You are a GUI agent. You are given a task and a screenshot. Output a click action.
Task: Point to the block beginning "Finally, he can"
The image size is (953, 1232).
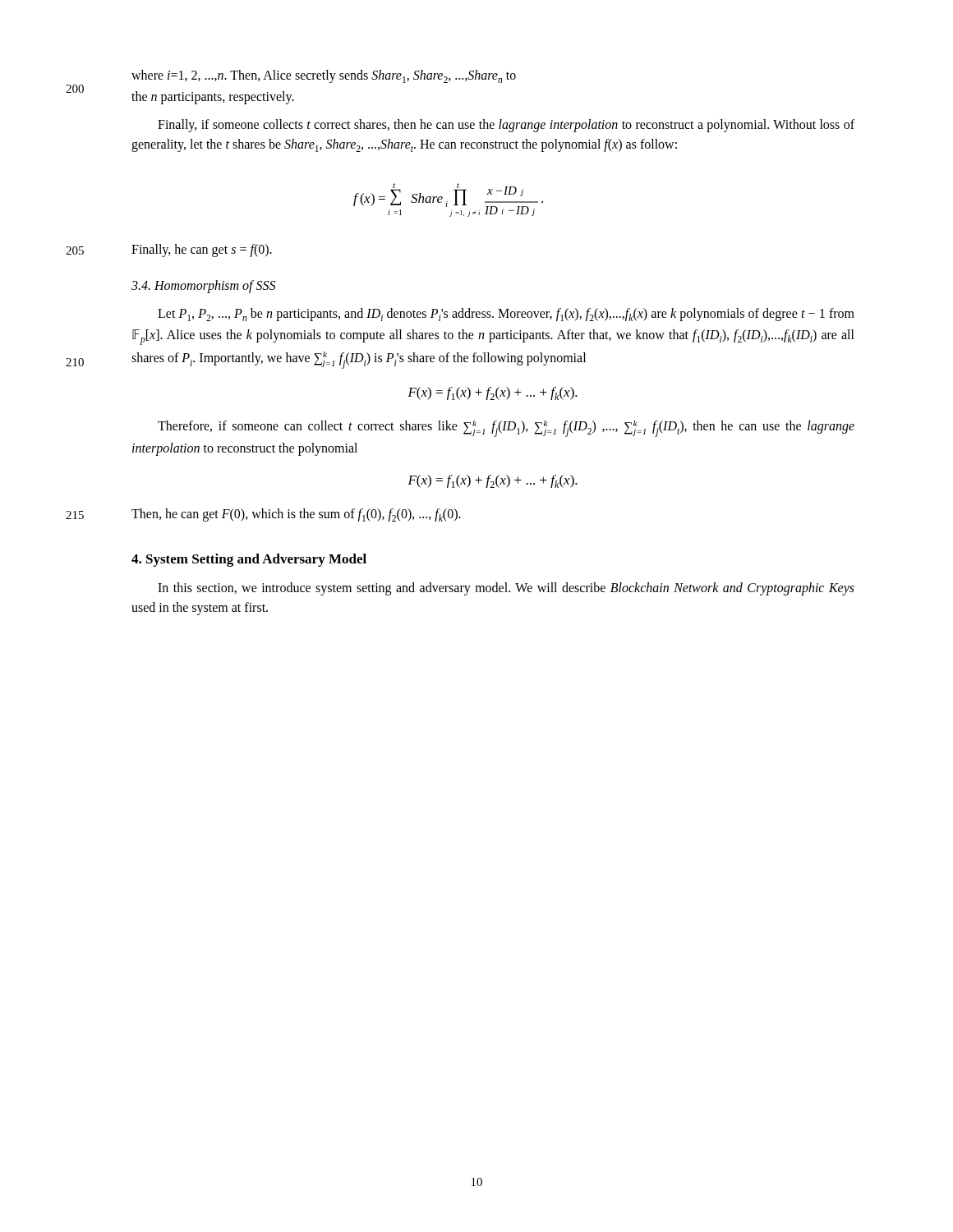click(x=202, y=249)
